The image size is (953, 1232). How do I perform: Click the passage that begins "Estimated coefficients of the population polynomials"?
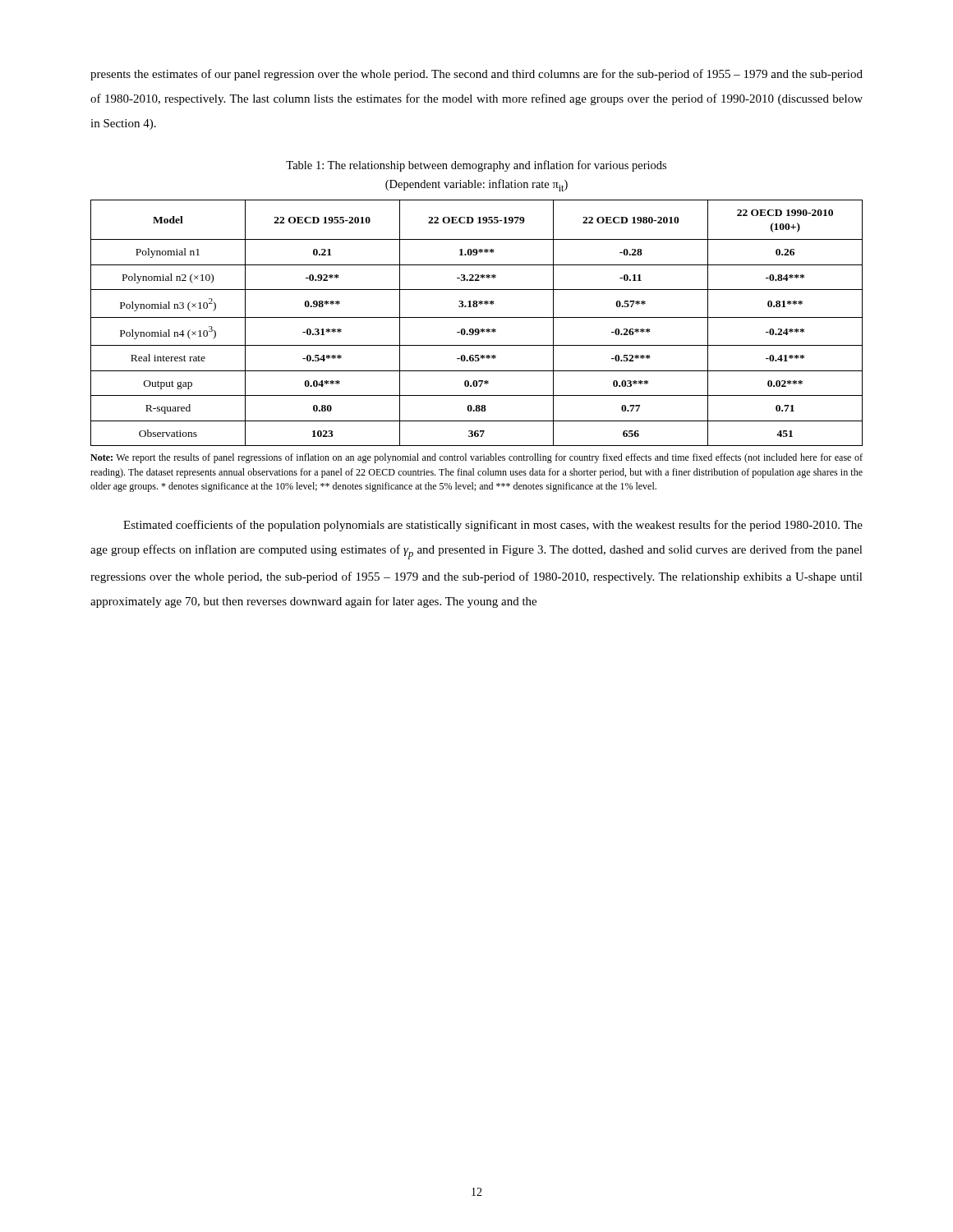pyautogui.click(x=476, y=563)
